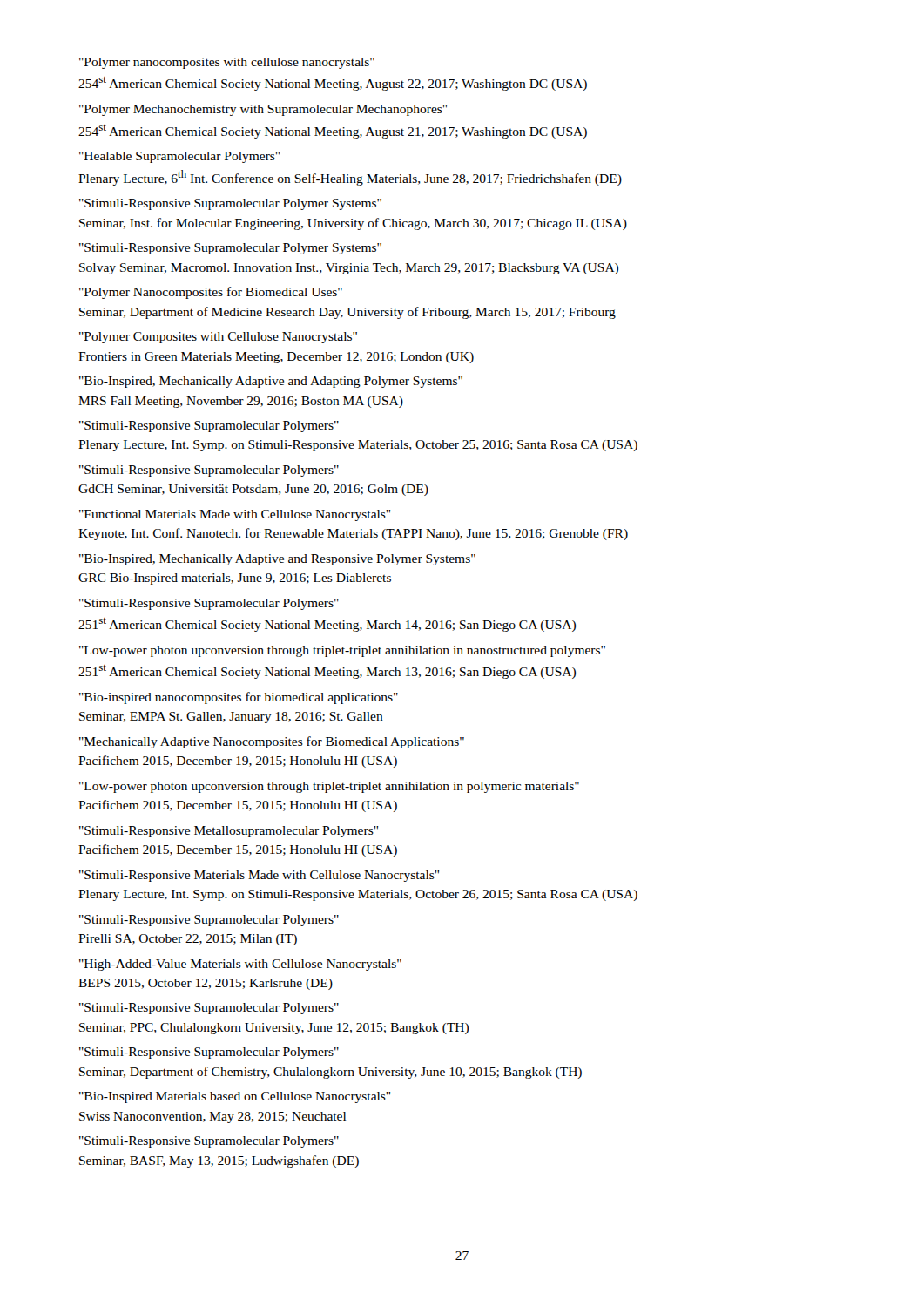Image resolution: width=924 pixels, height=1307 pixels.
Task: Click on the block starting ""Bio-inspired nanocomposites for biomedical applications" Seminar, EMPA"
Action: point(239,698)
